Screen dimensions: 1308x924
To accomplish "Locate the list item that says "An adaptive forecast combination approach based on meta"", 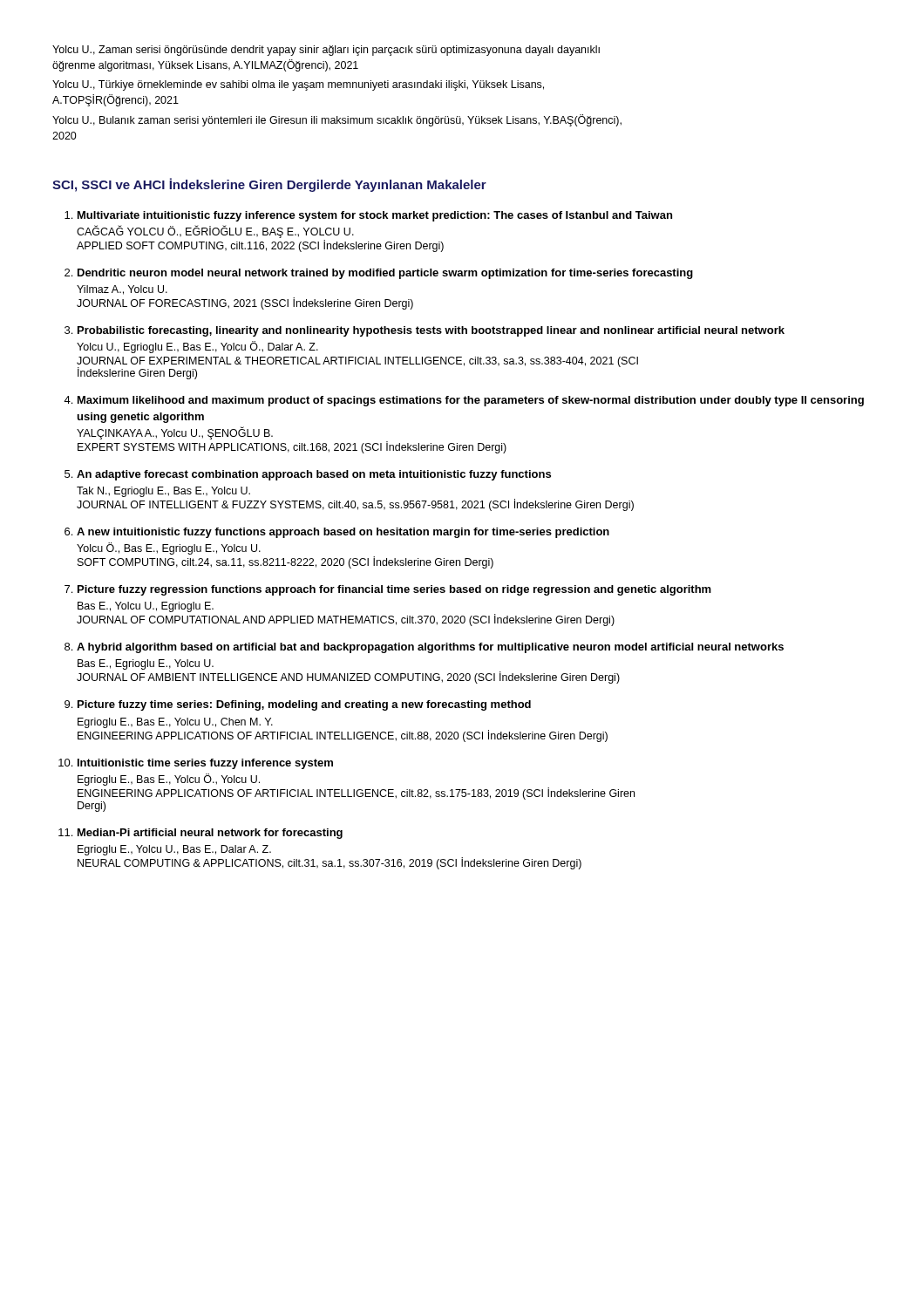I will pyautogui.click(x=474, y=489).
